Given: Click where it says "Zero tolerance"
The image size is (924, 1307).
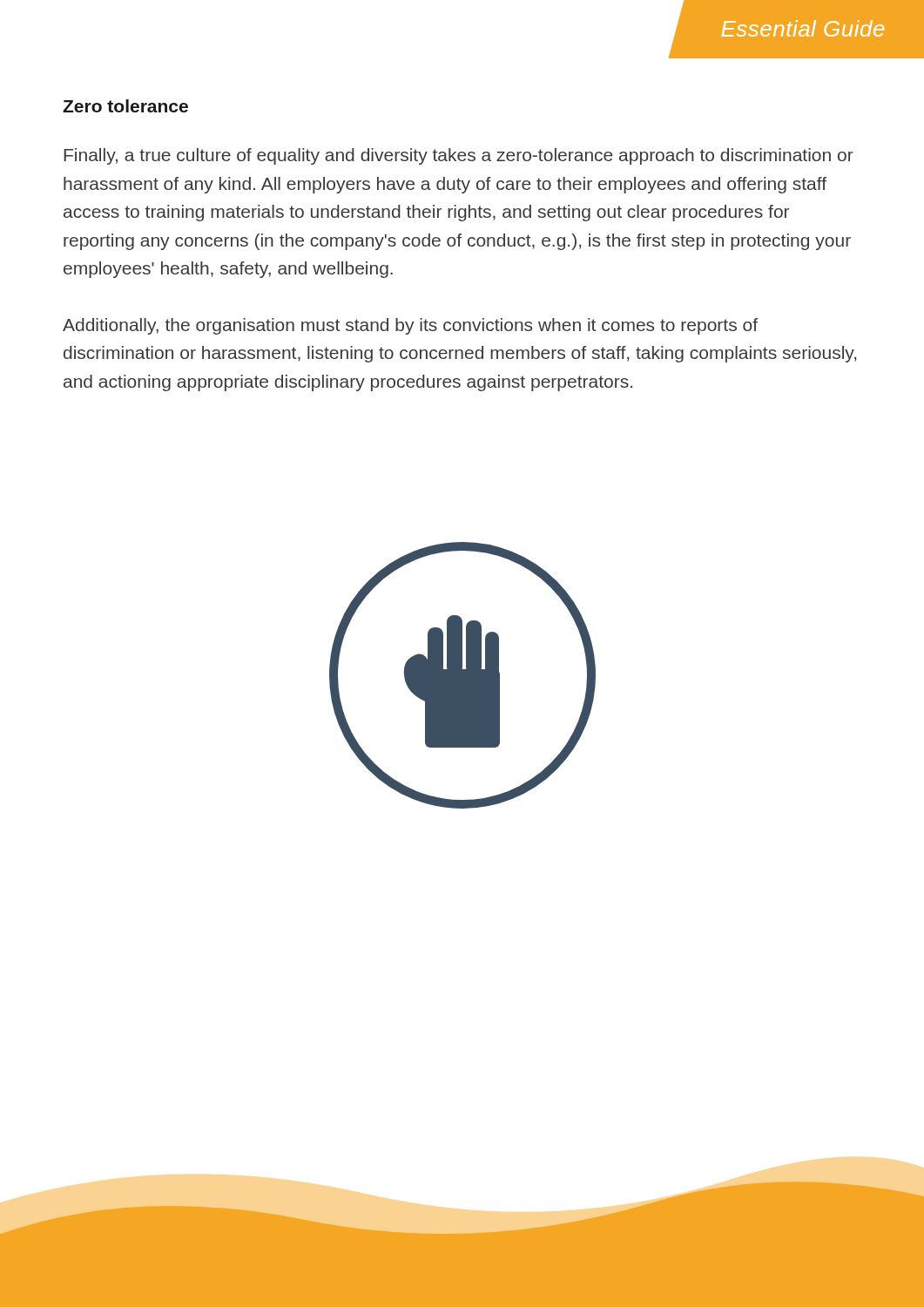Looking at the screenshot, I should [126, 106].
